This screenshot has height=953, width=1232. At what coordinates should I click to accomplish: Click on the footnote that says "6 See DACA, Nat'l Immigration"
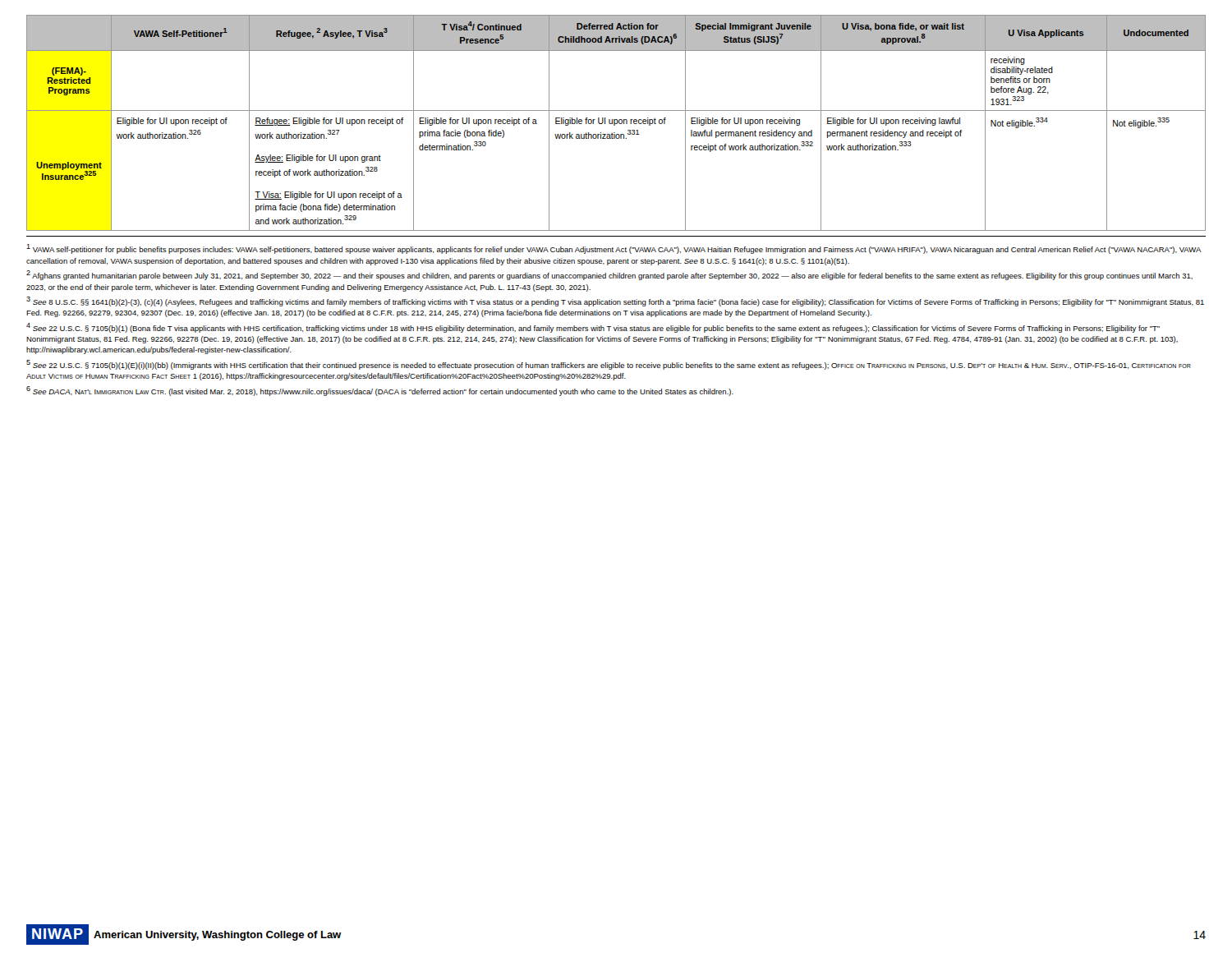616,390
